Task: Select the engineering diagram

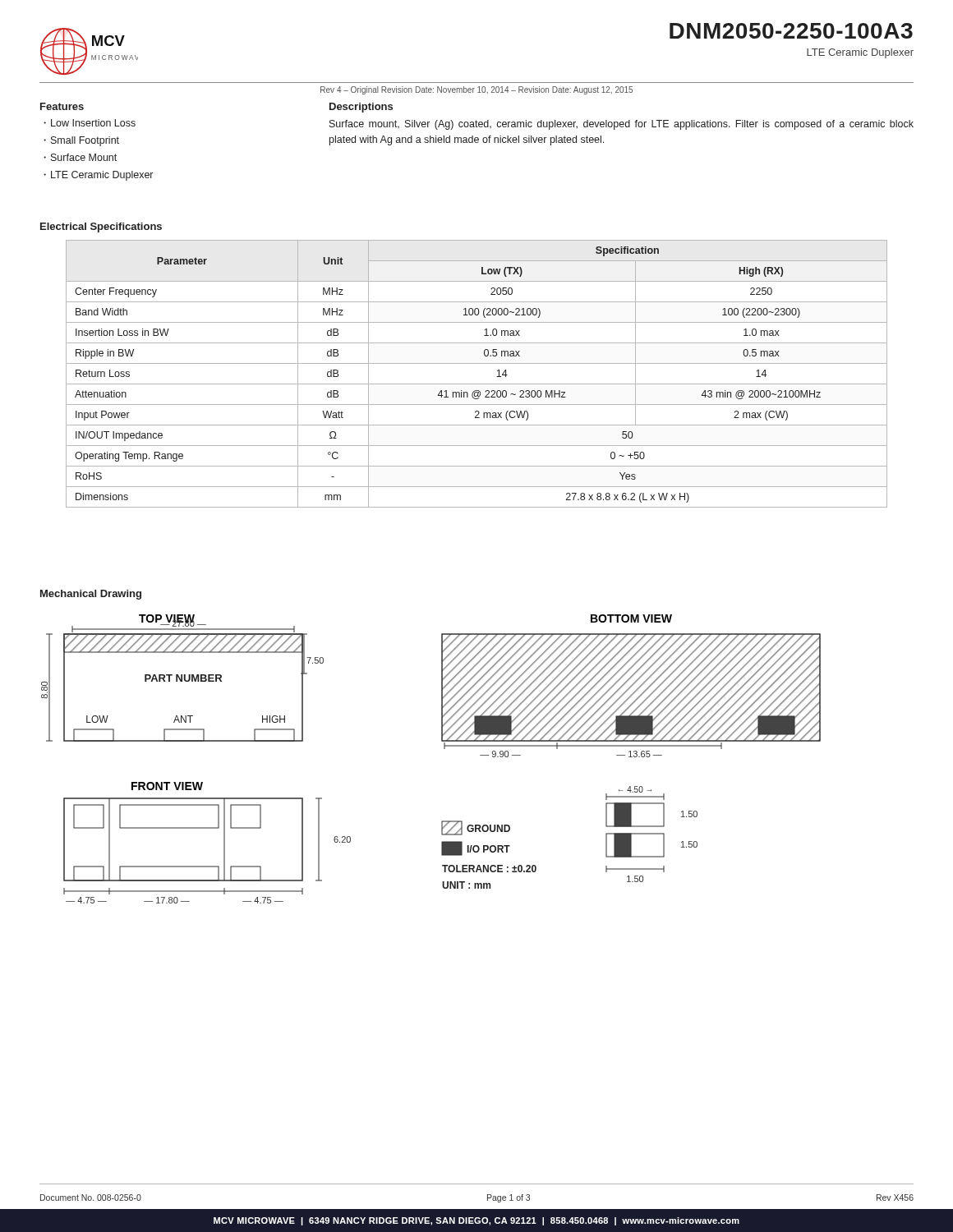Action: point(476,786)
